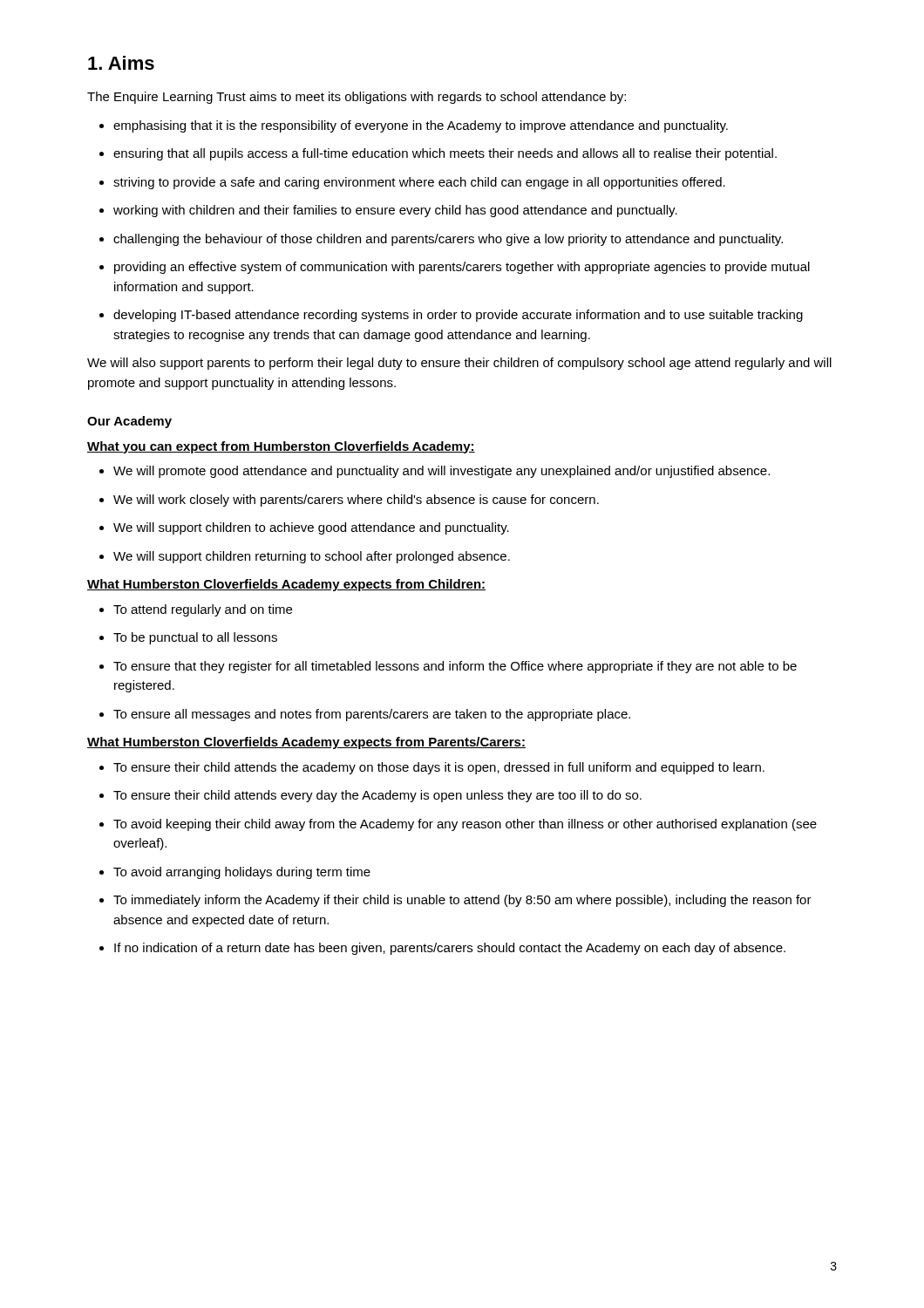Click on the list item containing "We will support children to"
Image resolution: width=924 pixels, height=1308 pixels.
pos(462,528)
